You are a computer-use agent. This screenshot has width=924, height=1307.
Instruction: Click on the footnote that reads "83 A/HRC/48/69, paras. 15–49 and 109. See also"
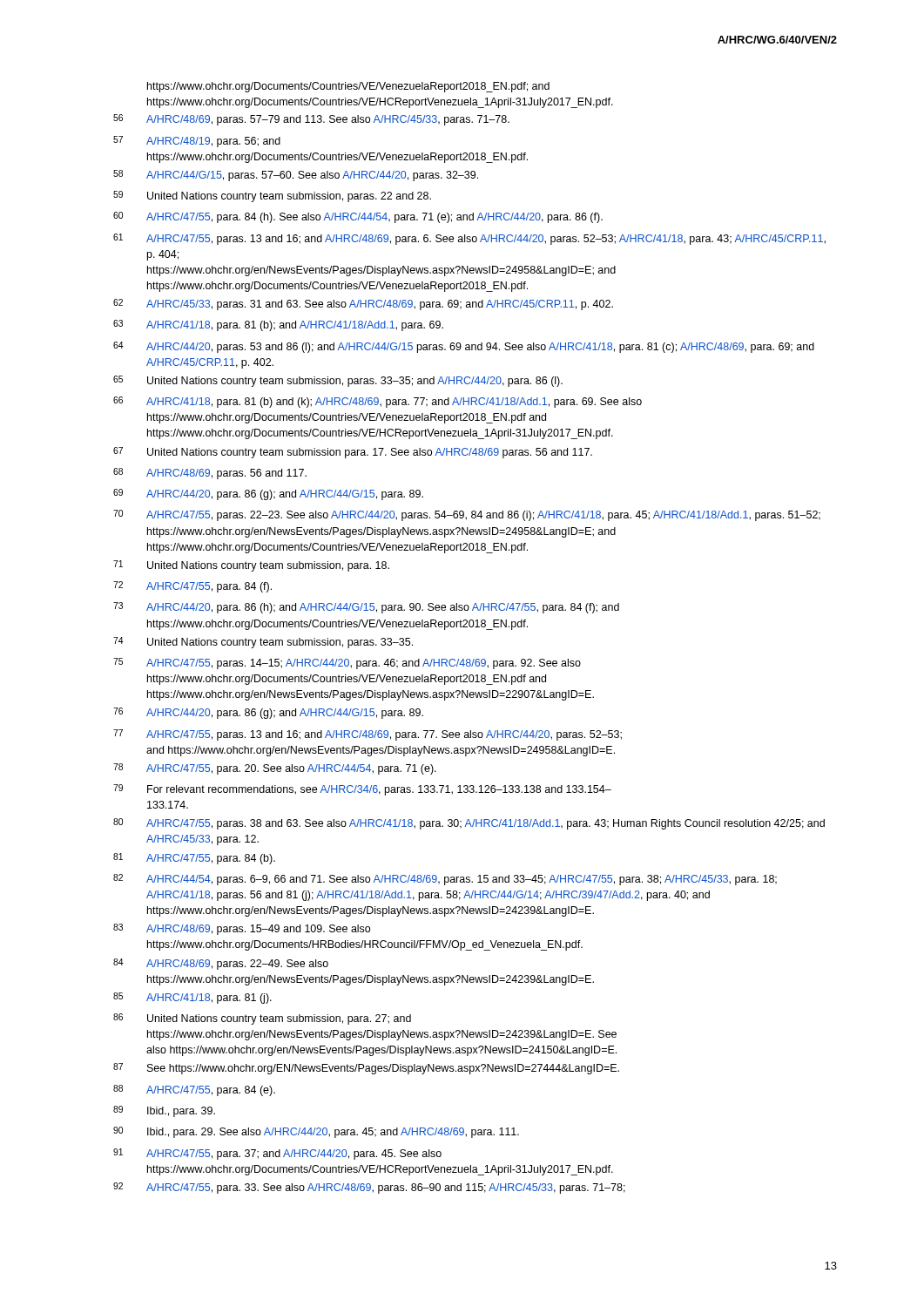(x=475, y=937)
